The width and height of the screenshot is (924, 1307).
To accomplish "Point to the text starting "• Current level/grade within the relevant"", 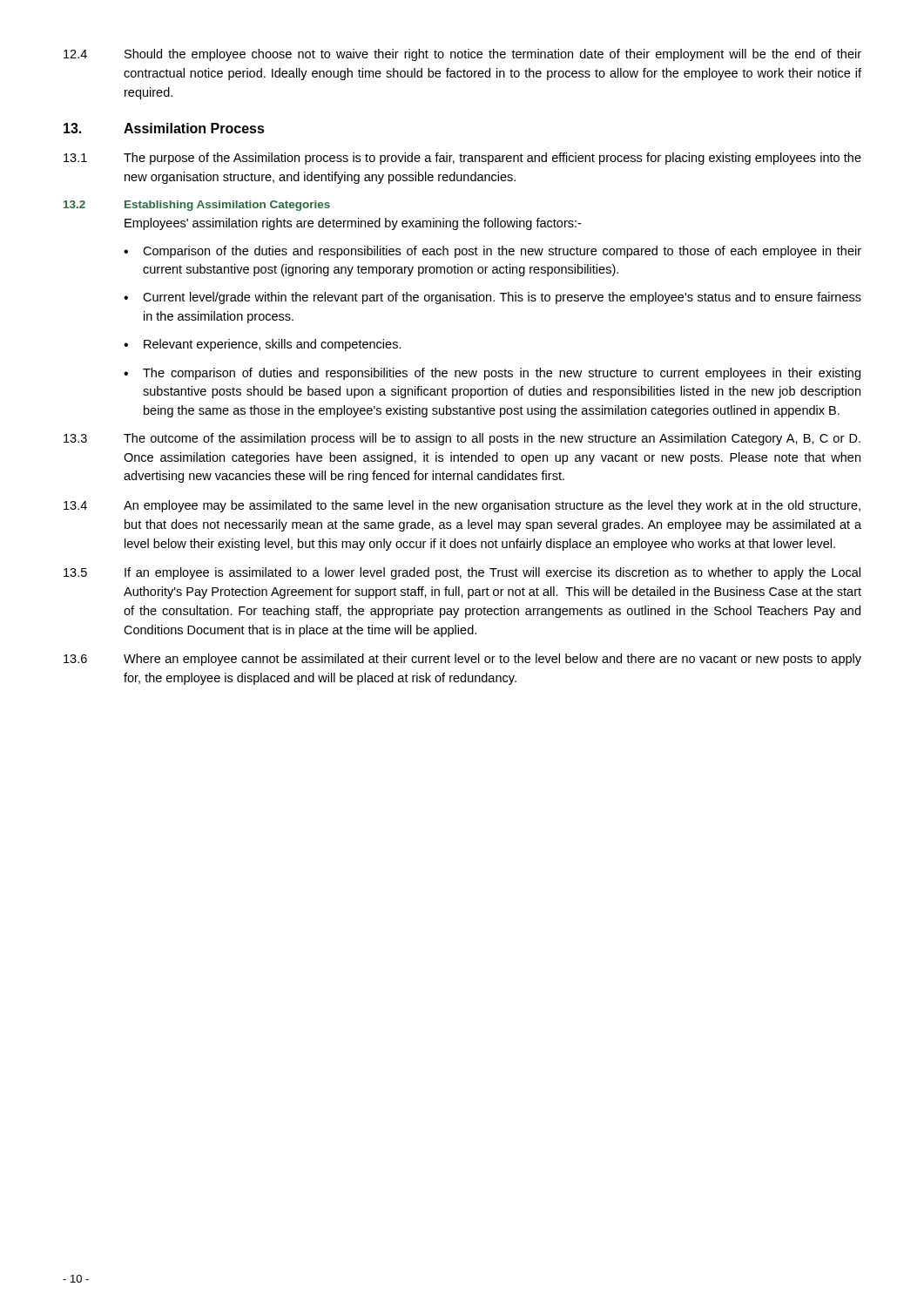I will click(x=492, y=307).
